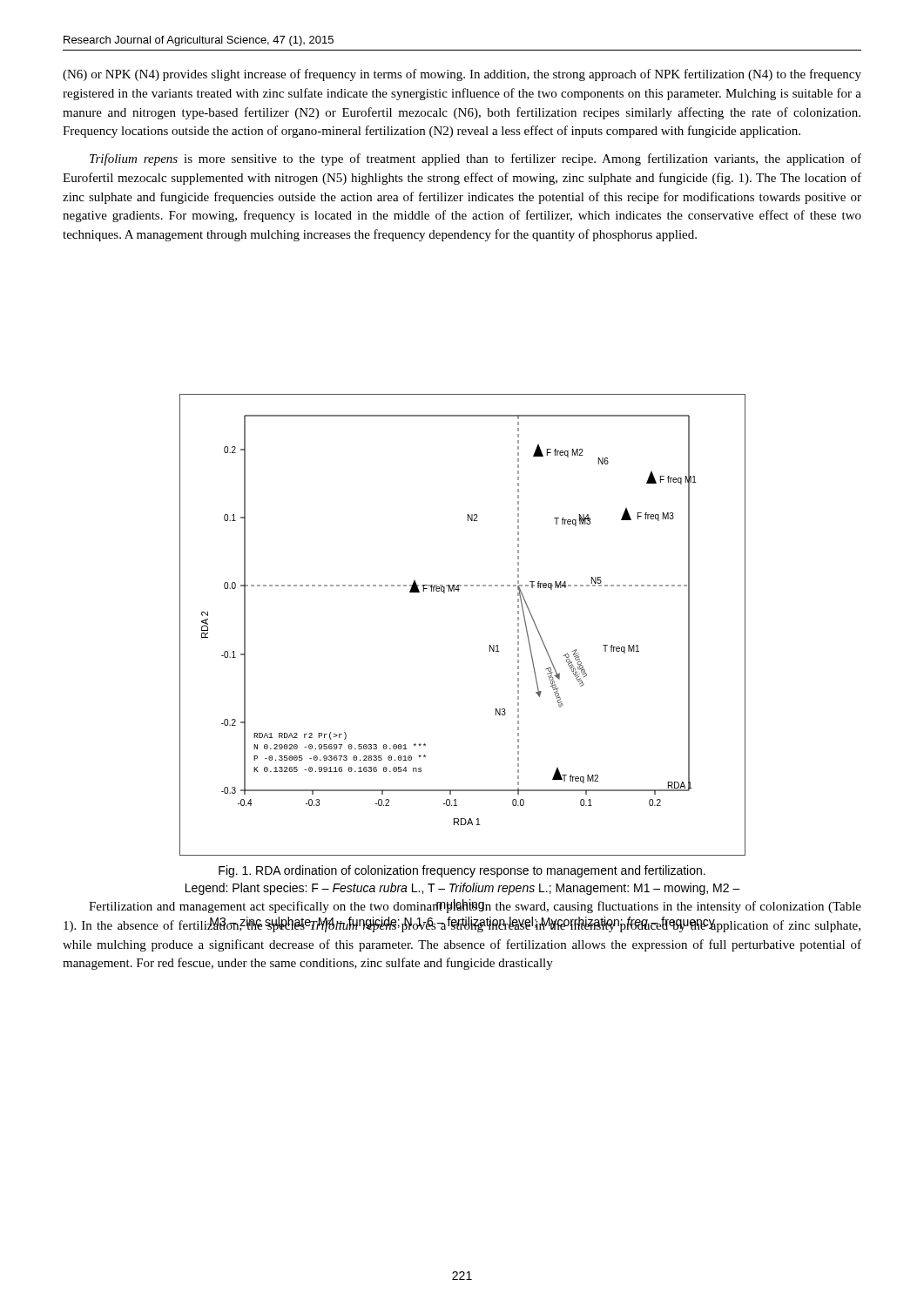Click on the scatter plot
Screen dimensions: 1307x924
click(x=462, y=625)
